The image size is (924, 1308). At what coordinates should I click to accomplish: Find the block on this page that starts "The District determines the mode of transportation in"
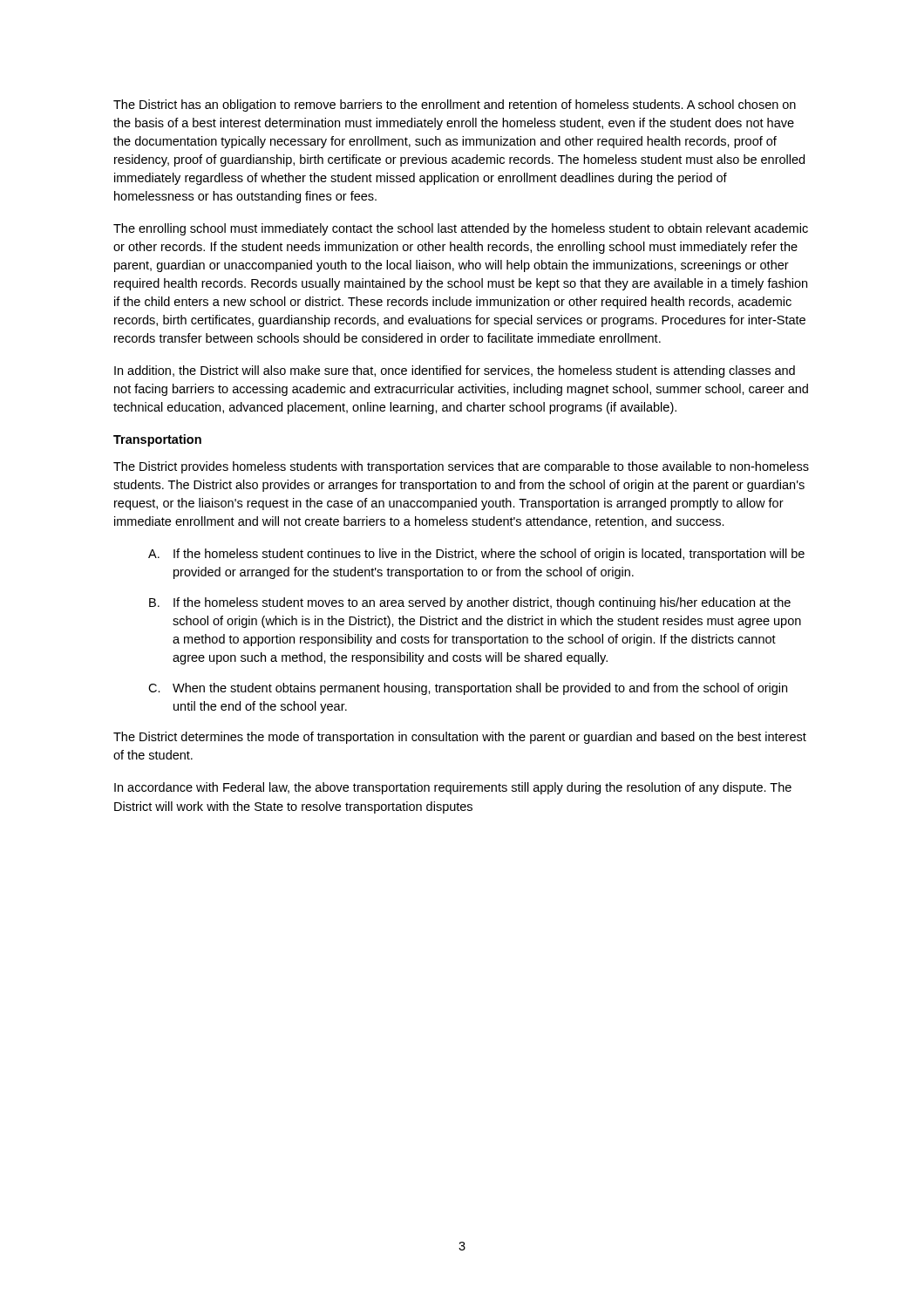pos(460,746)
